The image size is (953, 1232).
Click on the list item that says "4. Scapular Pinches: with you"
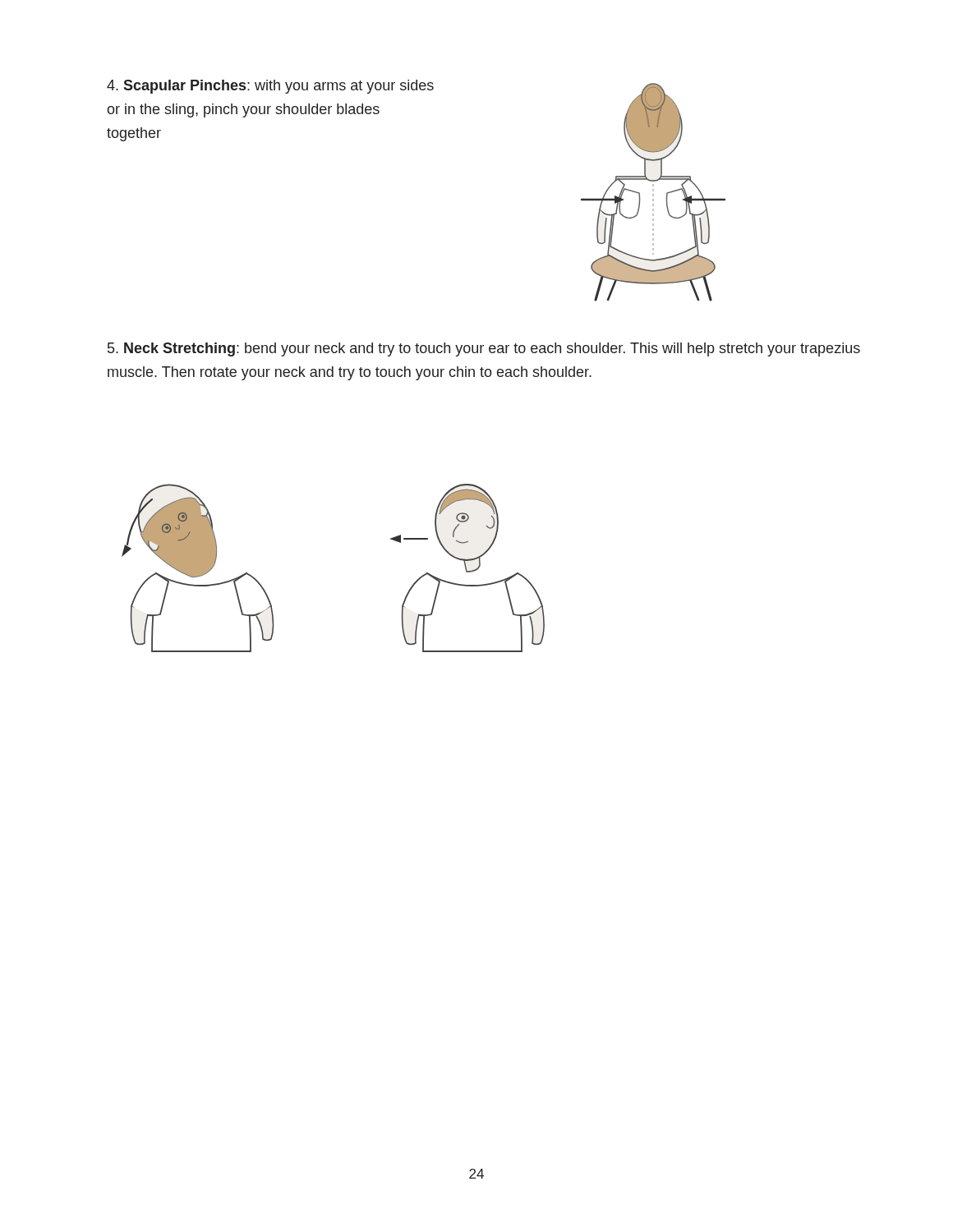[x=270, y=109]
